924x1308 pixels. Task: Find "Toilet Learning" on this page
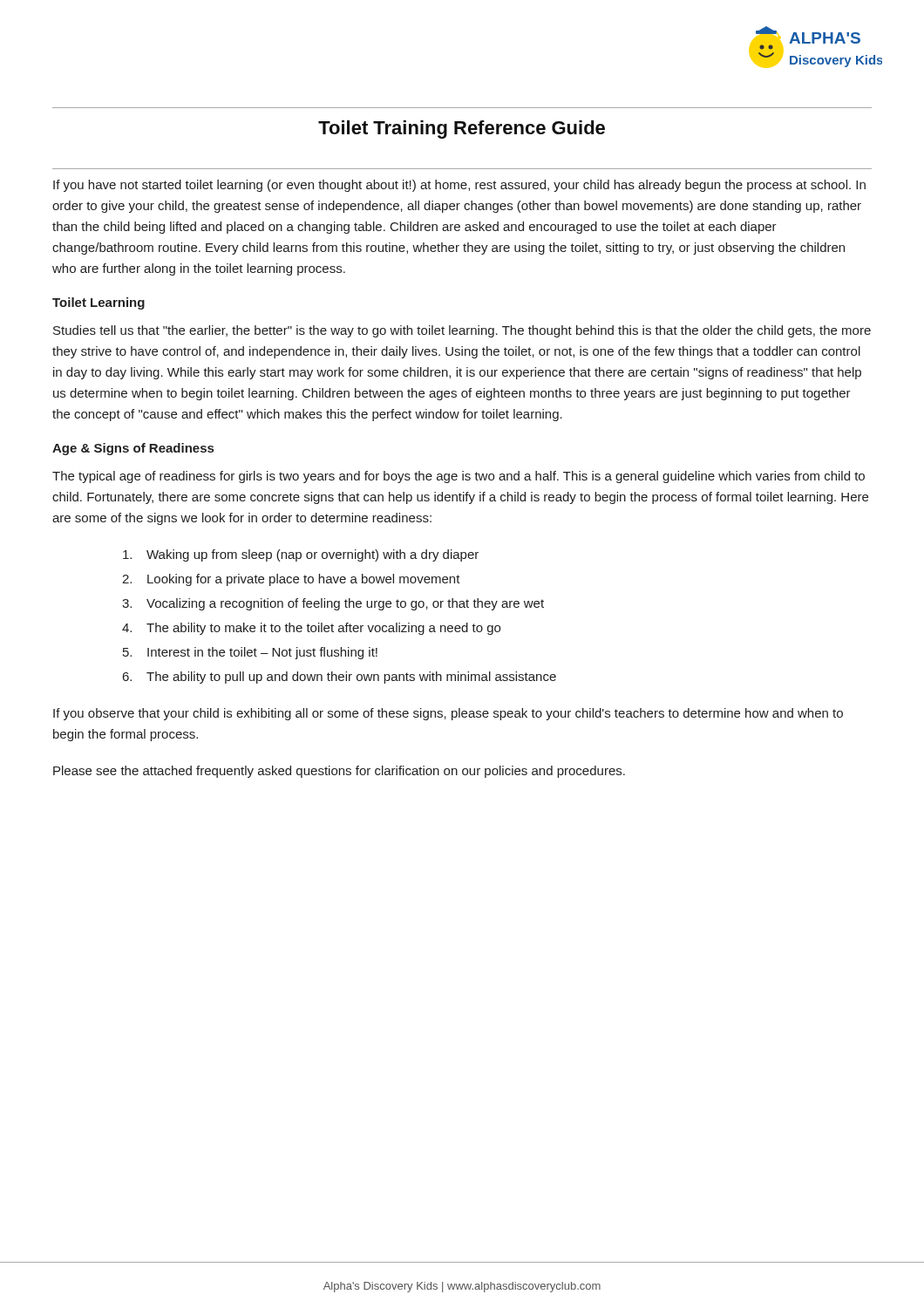[99, 302]
